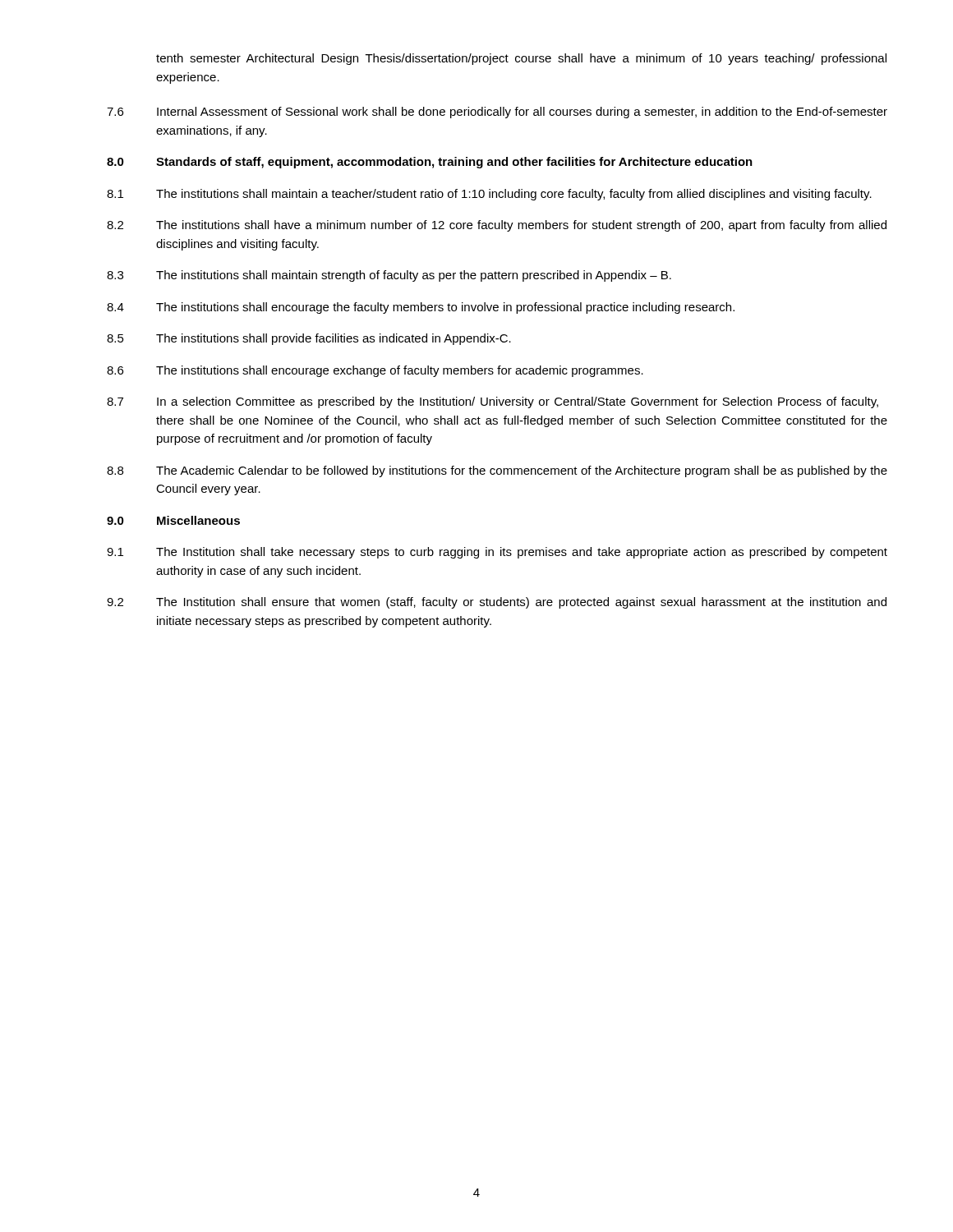
Task: Locate the text block starting "tenth semester Architectural Design Thesis/dissertation/project course"
Action: [522, 68]
